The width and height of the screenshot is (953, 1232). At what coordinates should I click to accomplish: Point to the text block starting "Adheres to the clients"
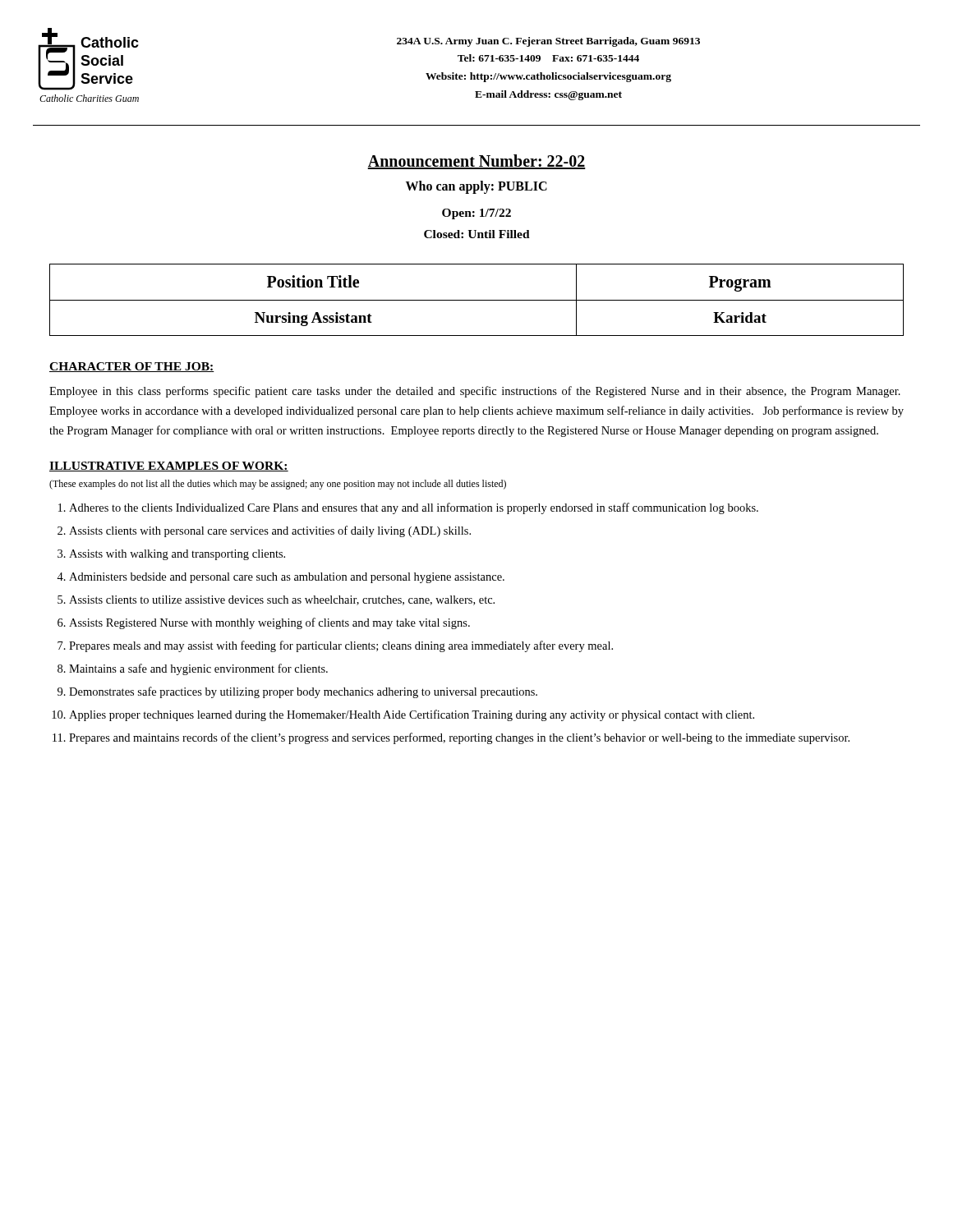pyautogui.click(x=486, y=509)
